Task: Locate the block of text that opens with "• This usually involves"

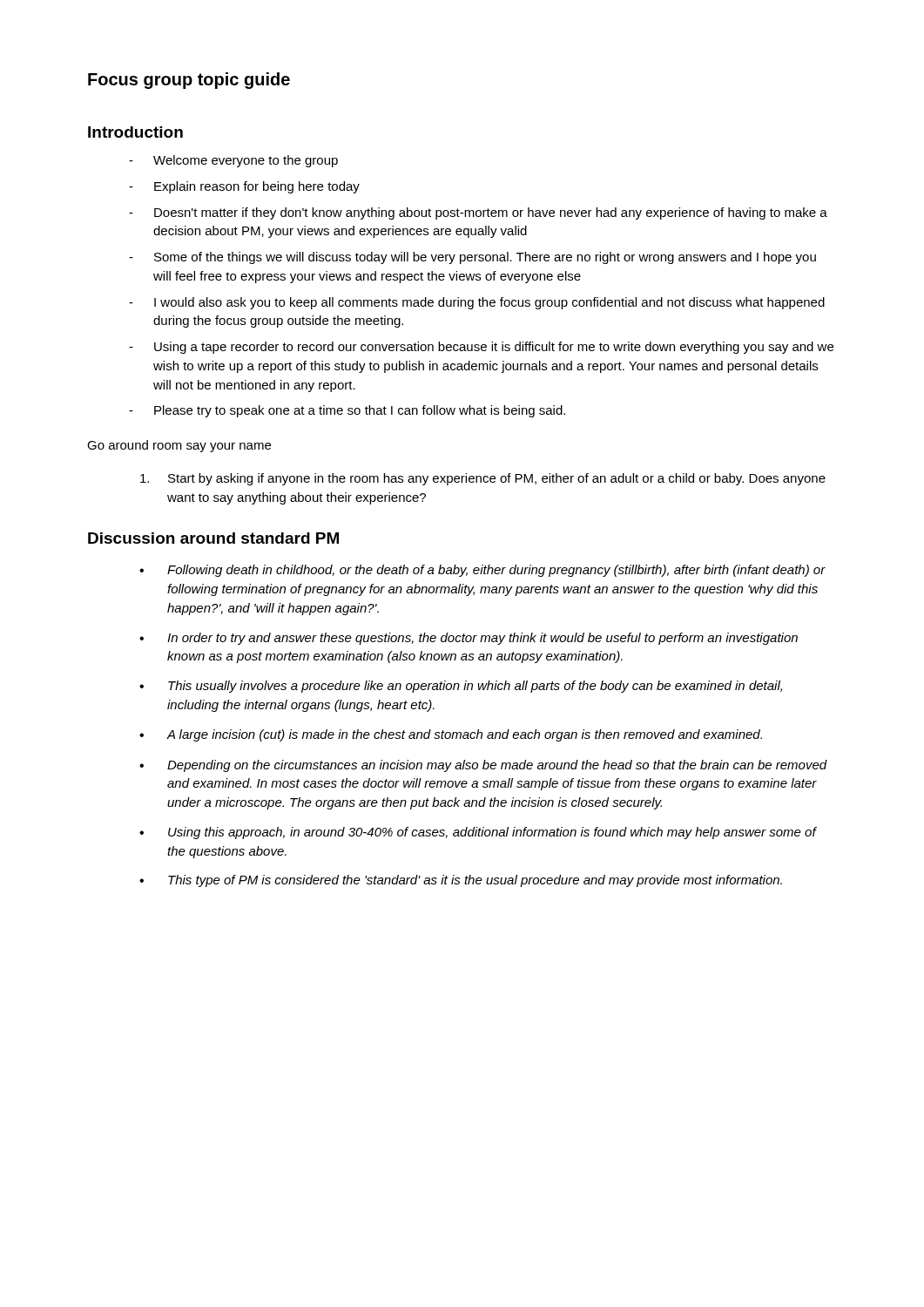Action: tap(488, 695)
